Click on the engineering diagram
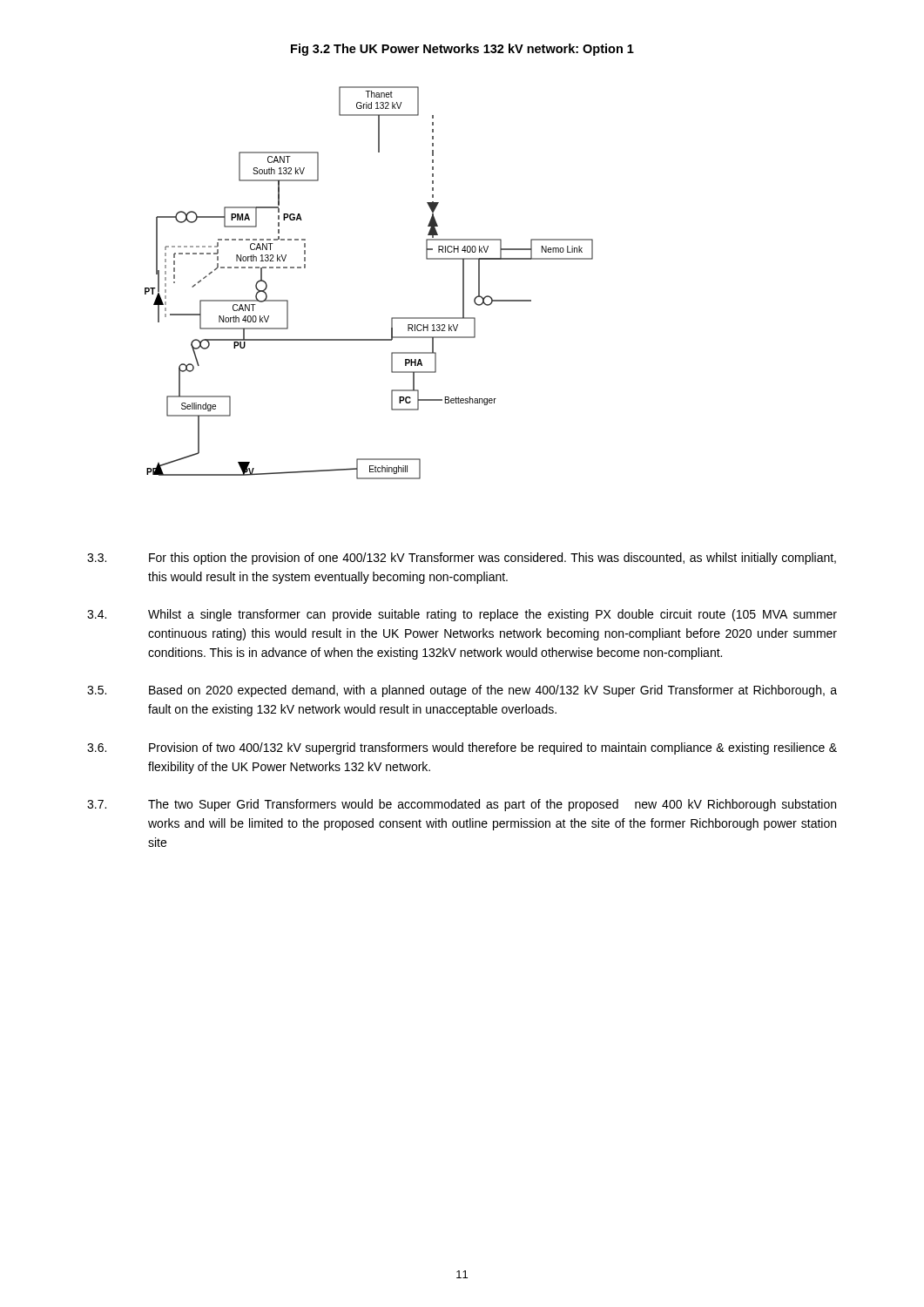 [x=462, y=296]
